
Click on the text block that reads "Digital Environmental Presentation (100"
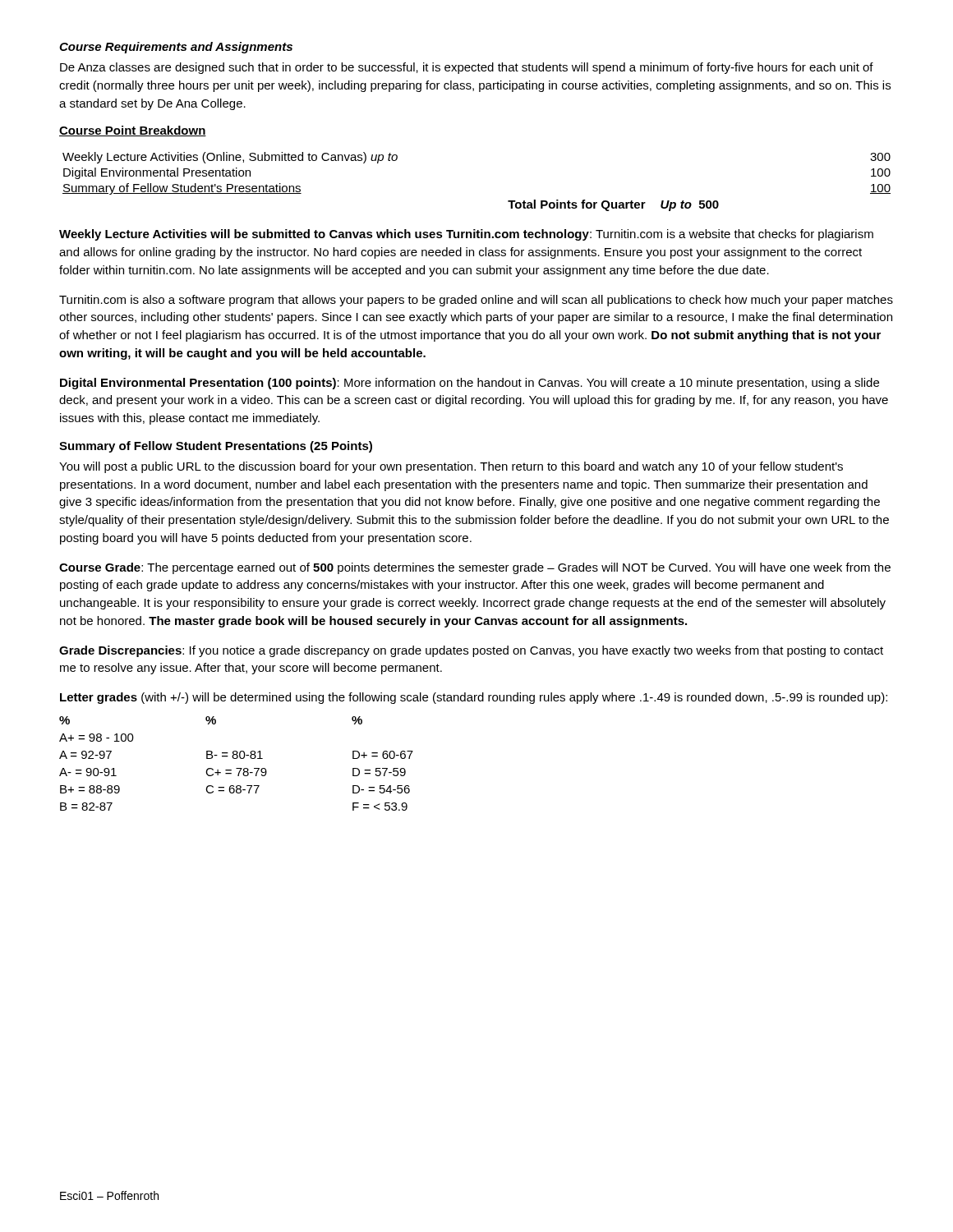pyautogui.click(x=476, y=400)
